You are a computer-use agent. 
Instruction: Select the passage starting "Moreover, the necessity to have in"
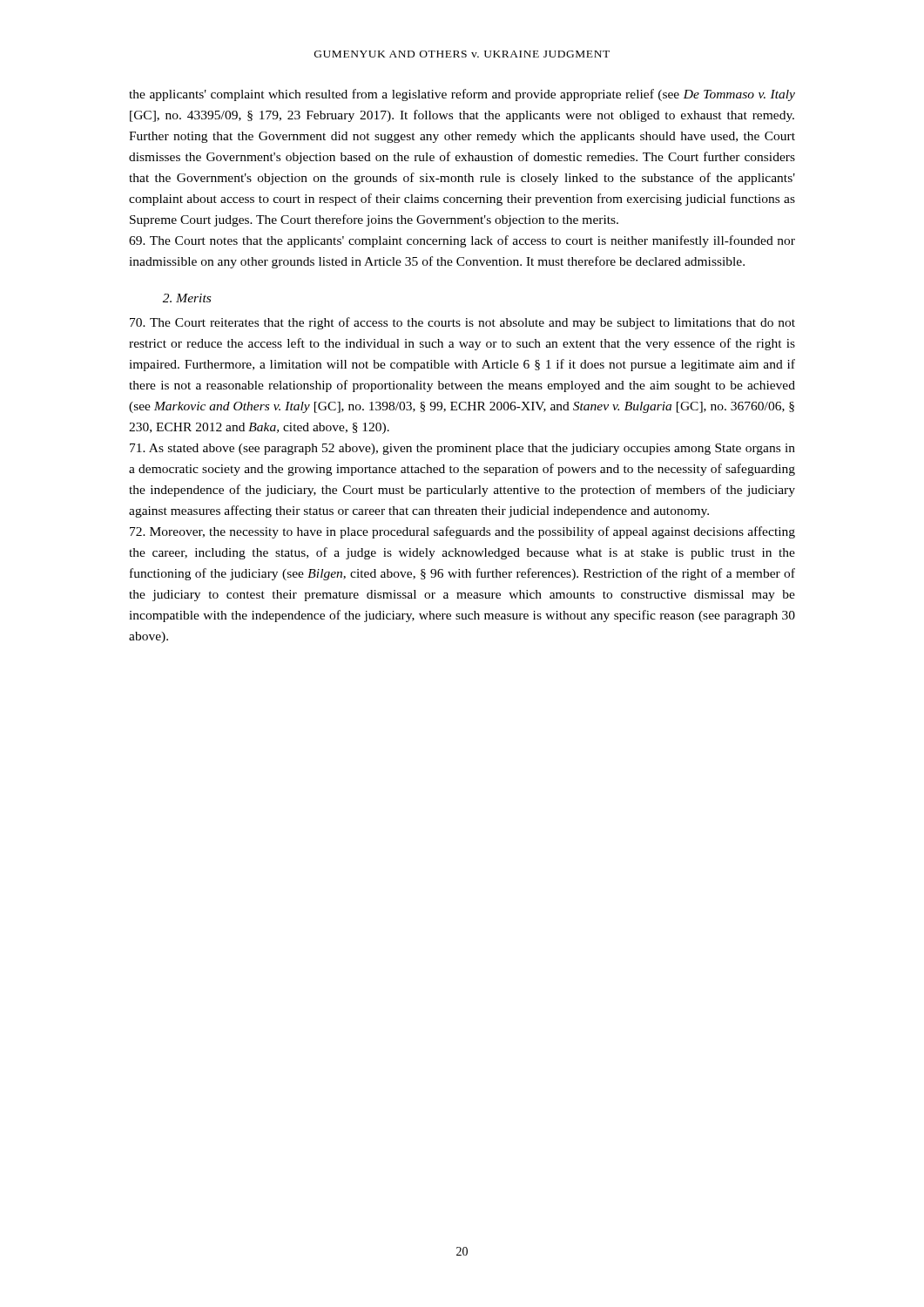coord(462,584)
